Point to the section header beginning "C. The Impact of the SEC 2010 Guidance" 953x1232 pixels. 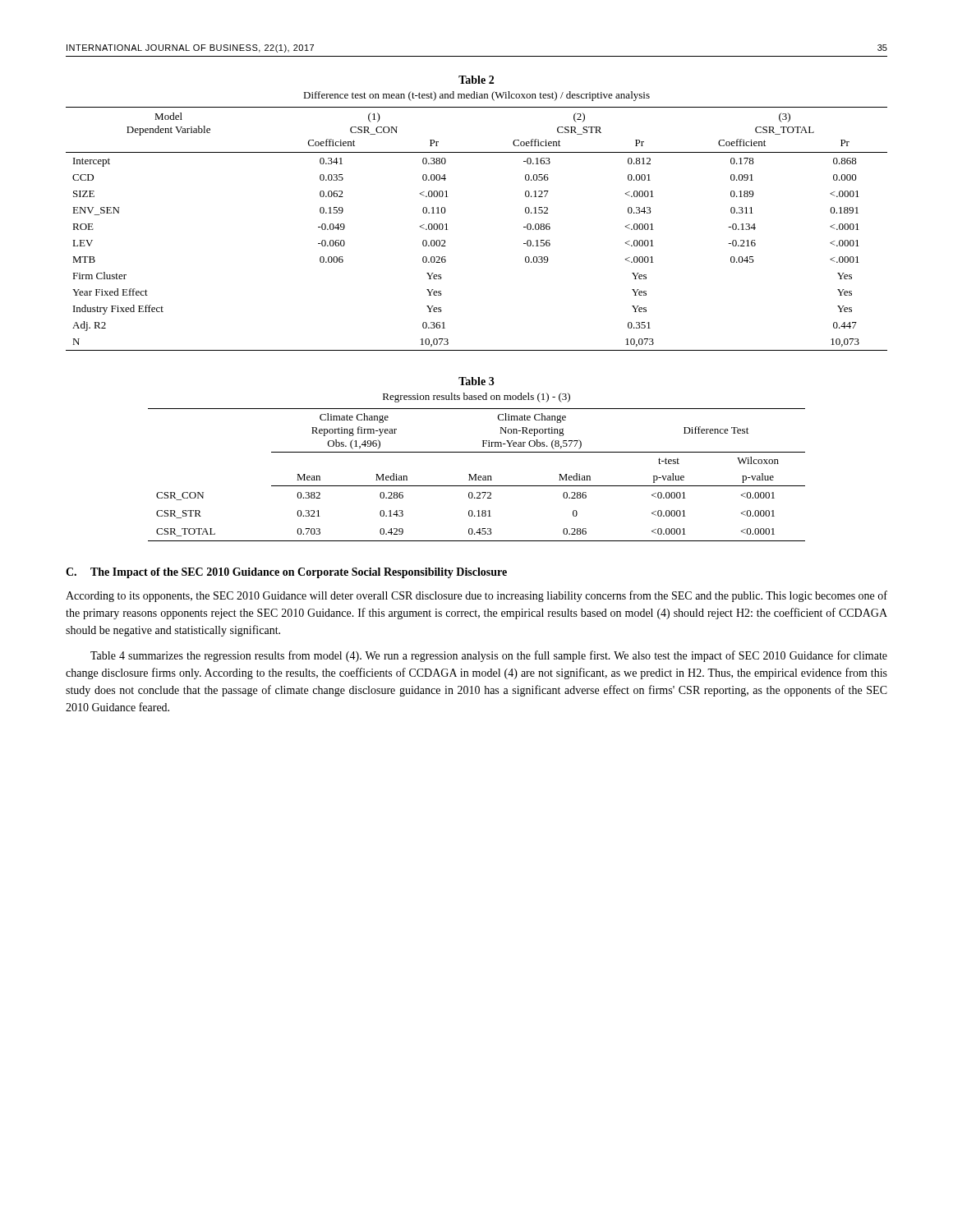pyautogui.click(x=286, y=572)
